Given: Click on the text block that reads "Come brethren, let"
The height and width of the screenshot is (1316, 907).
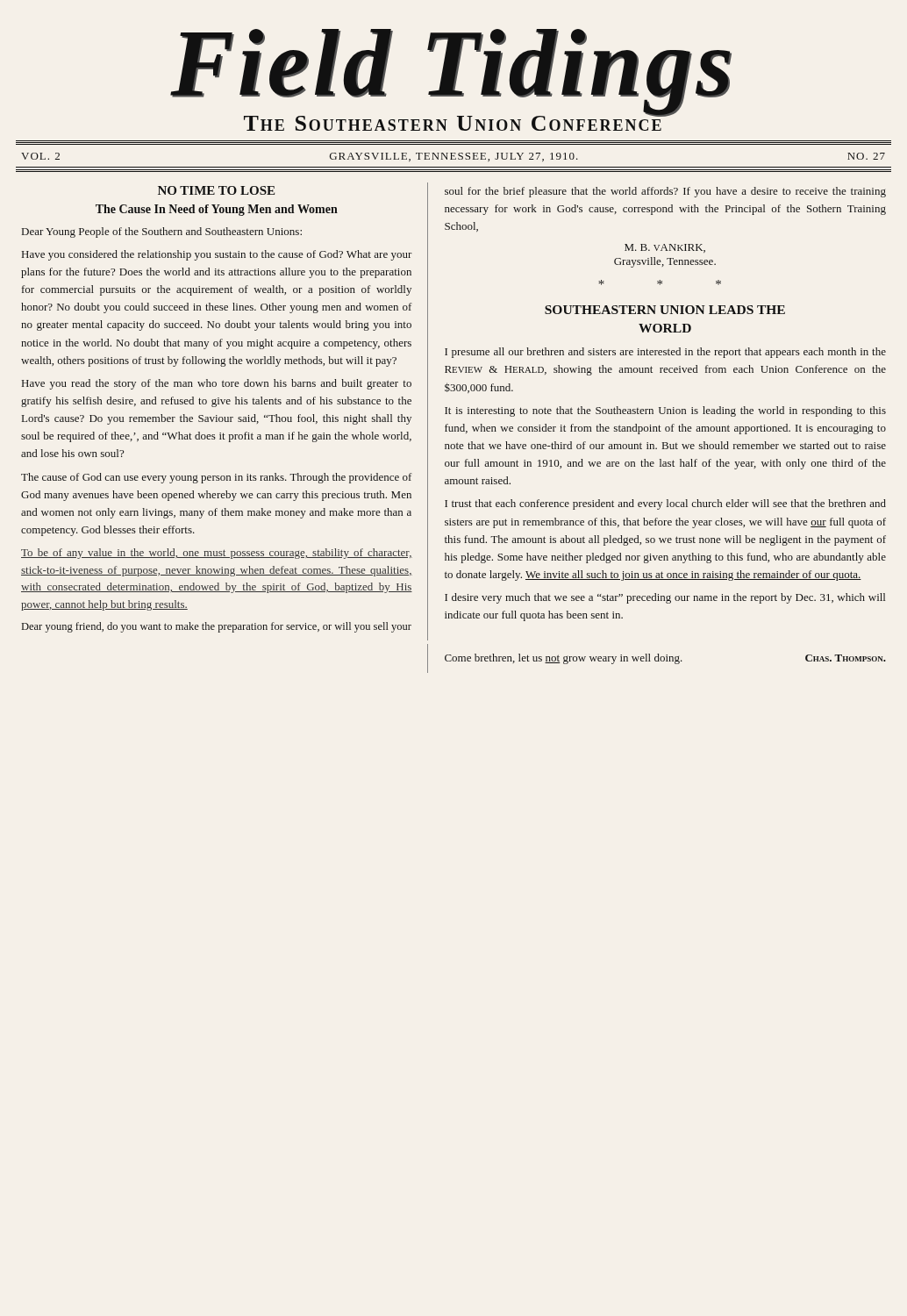Looking at the screenshot, I should tap(665, 658).
